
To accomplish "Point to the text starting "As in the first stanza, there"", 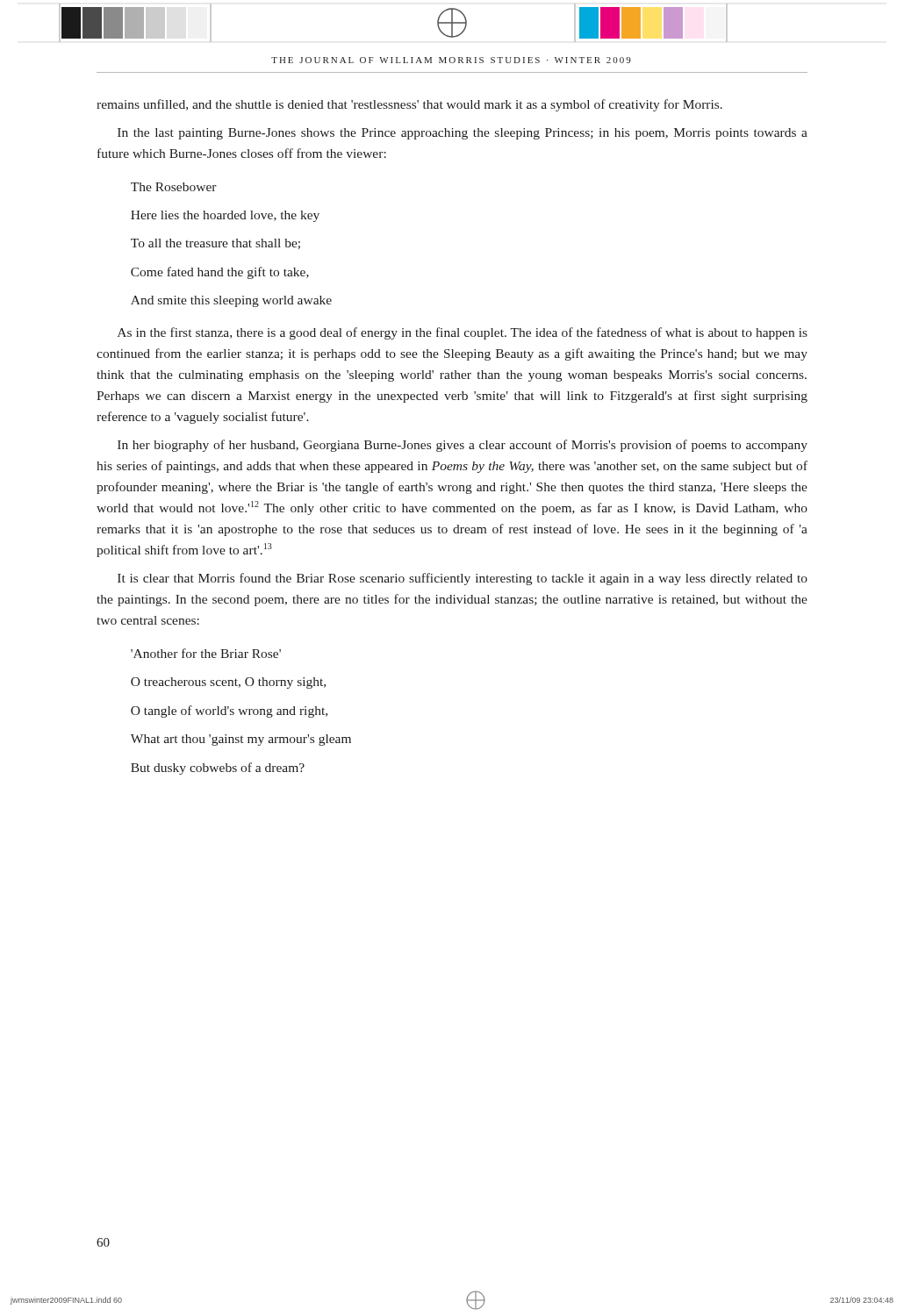I will pos(452,375).
